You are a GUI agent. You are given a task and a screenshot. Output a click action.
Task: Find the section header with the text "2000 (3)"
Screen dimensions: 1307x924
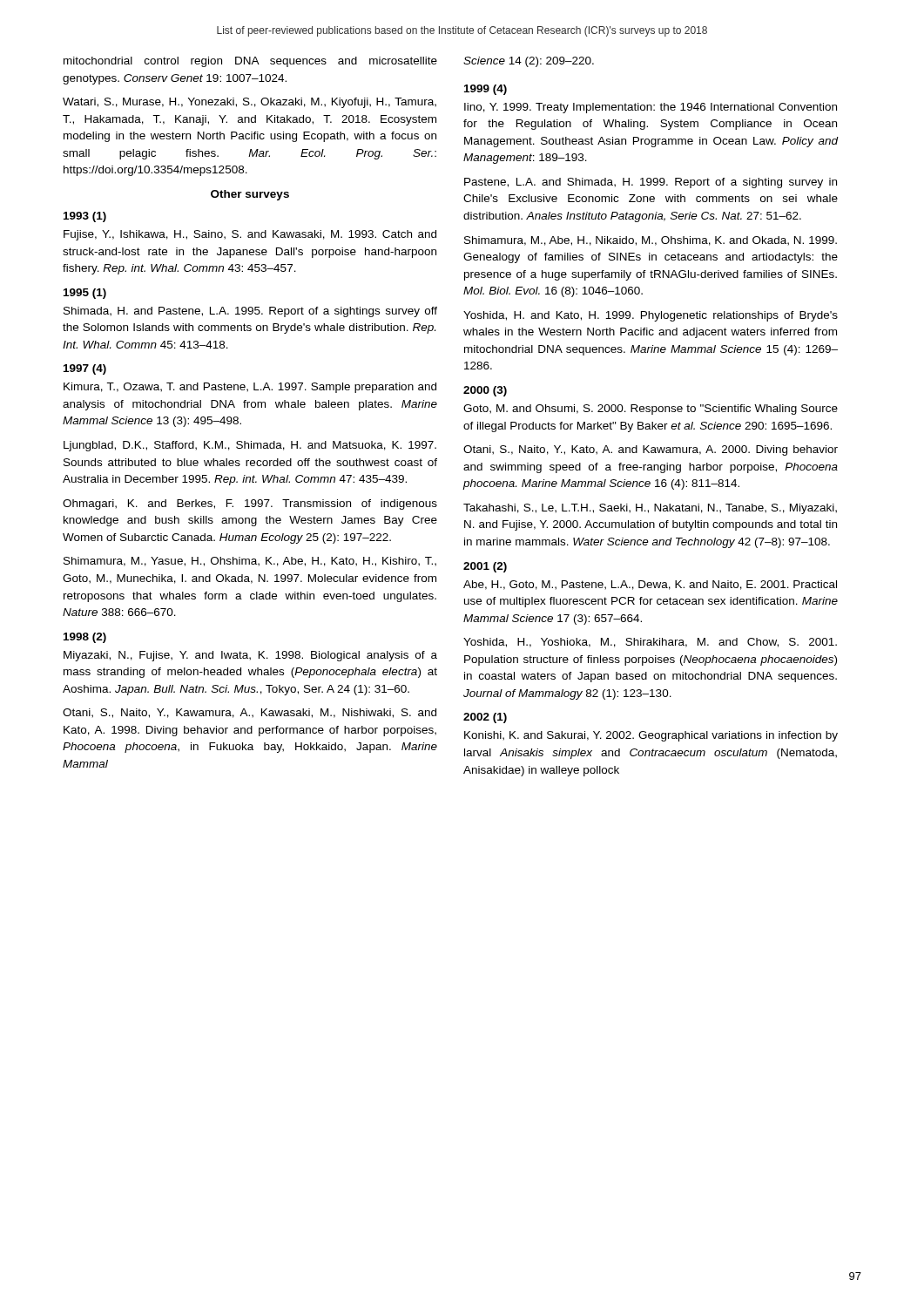[x=485, y=390]
